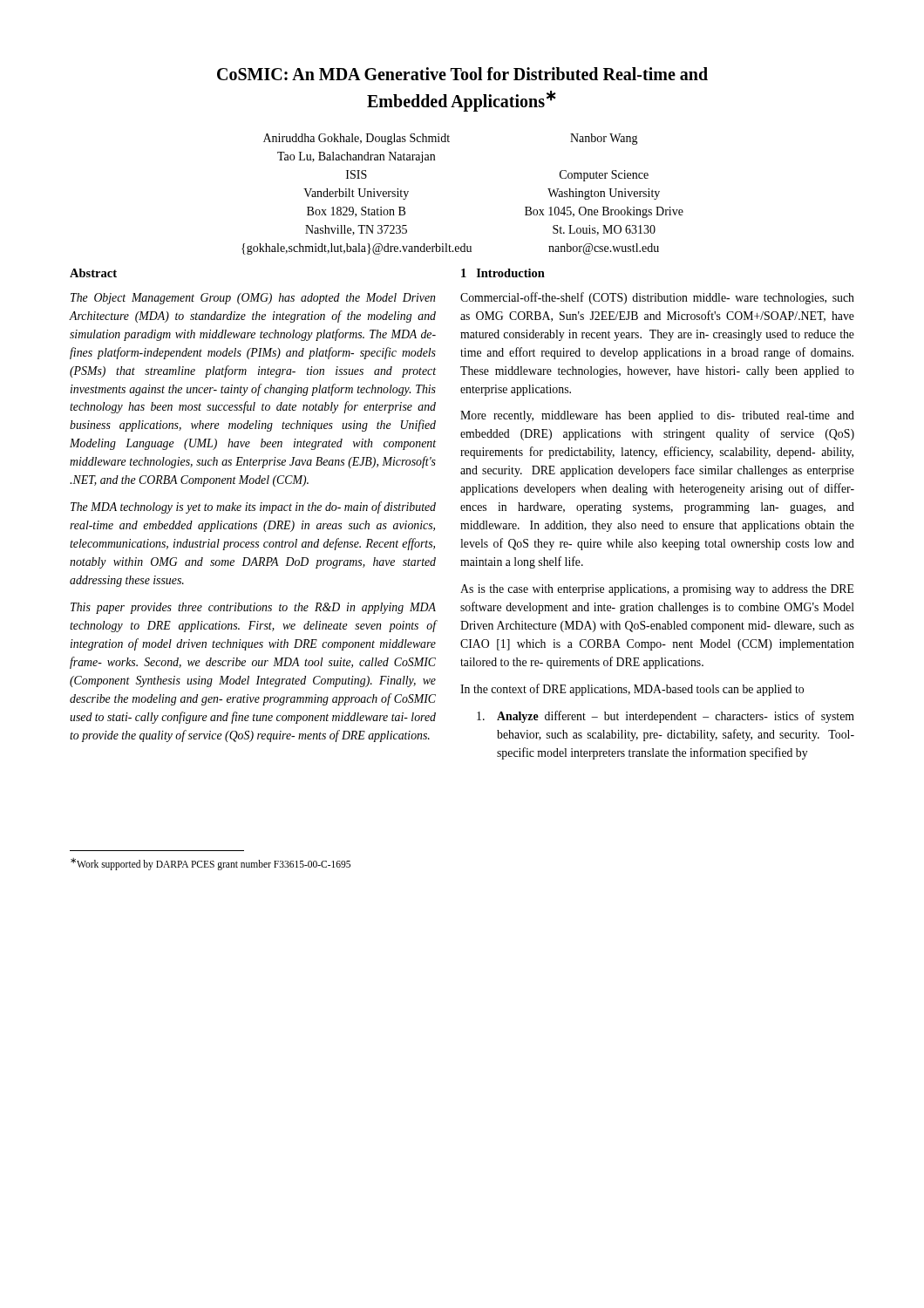Navigate to the text block starting "In the context of DRE"

[x=657, y=690]
